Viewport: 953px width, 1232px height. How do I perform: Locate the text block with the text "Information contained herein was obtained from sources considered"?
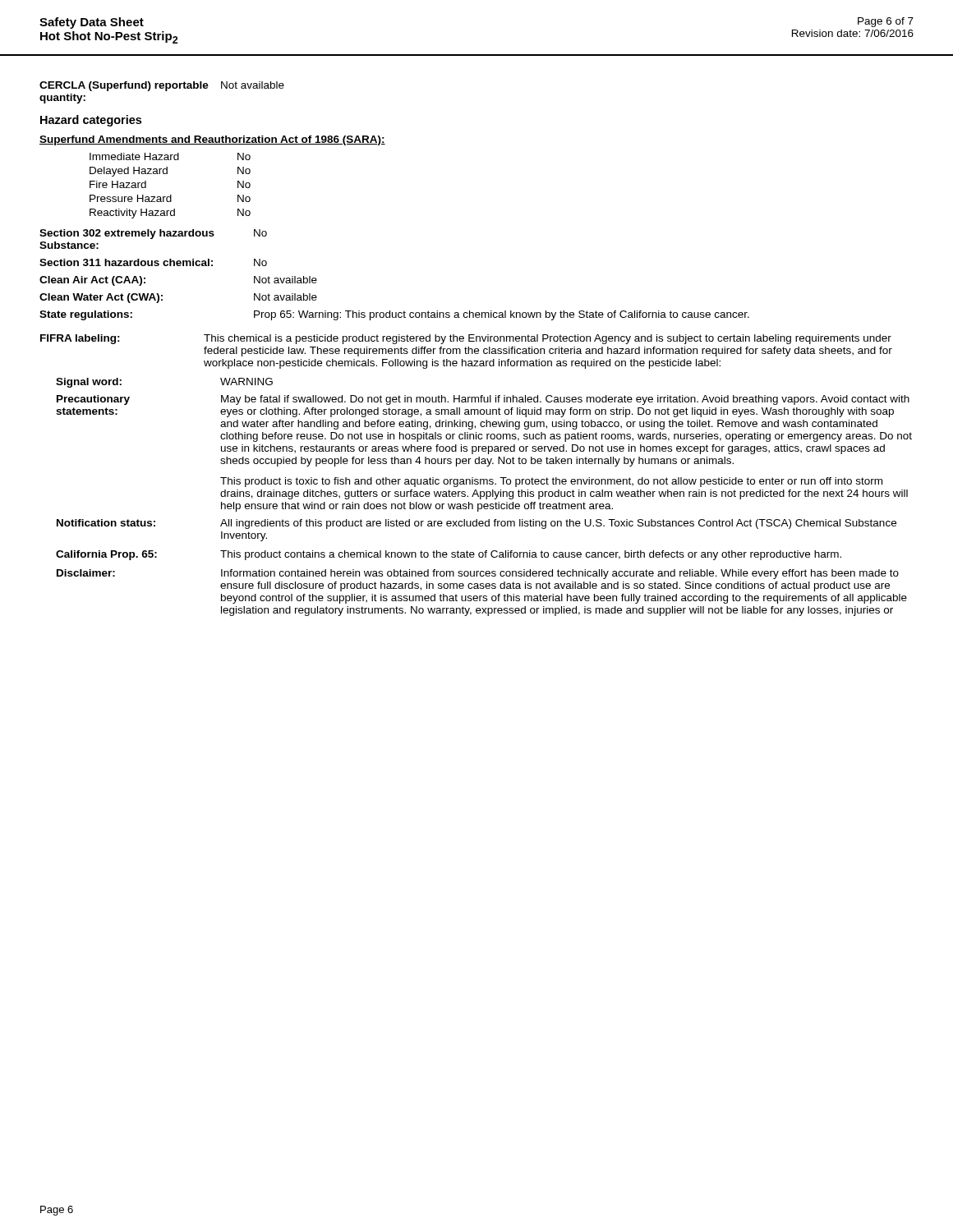pyautogui.click(x=564, y=591)
